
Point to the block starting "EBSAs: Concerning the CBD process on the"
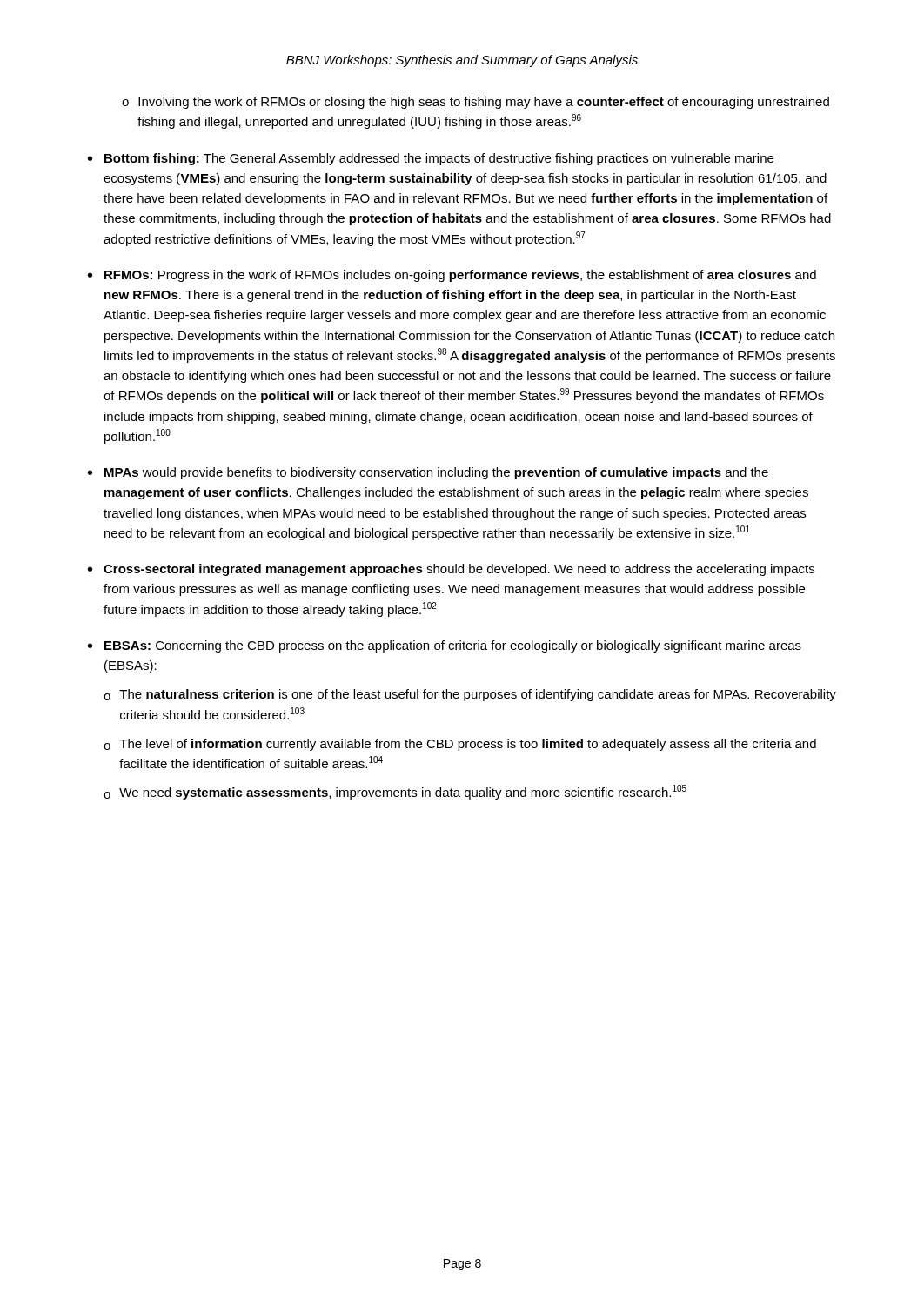click(453, 646)
